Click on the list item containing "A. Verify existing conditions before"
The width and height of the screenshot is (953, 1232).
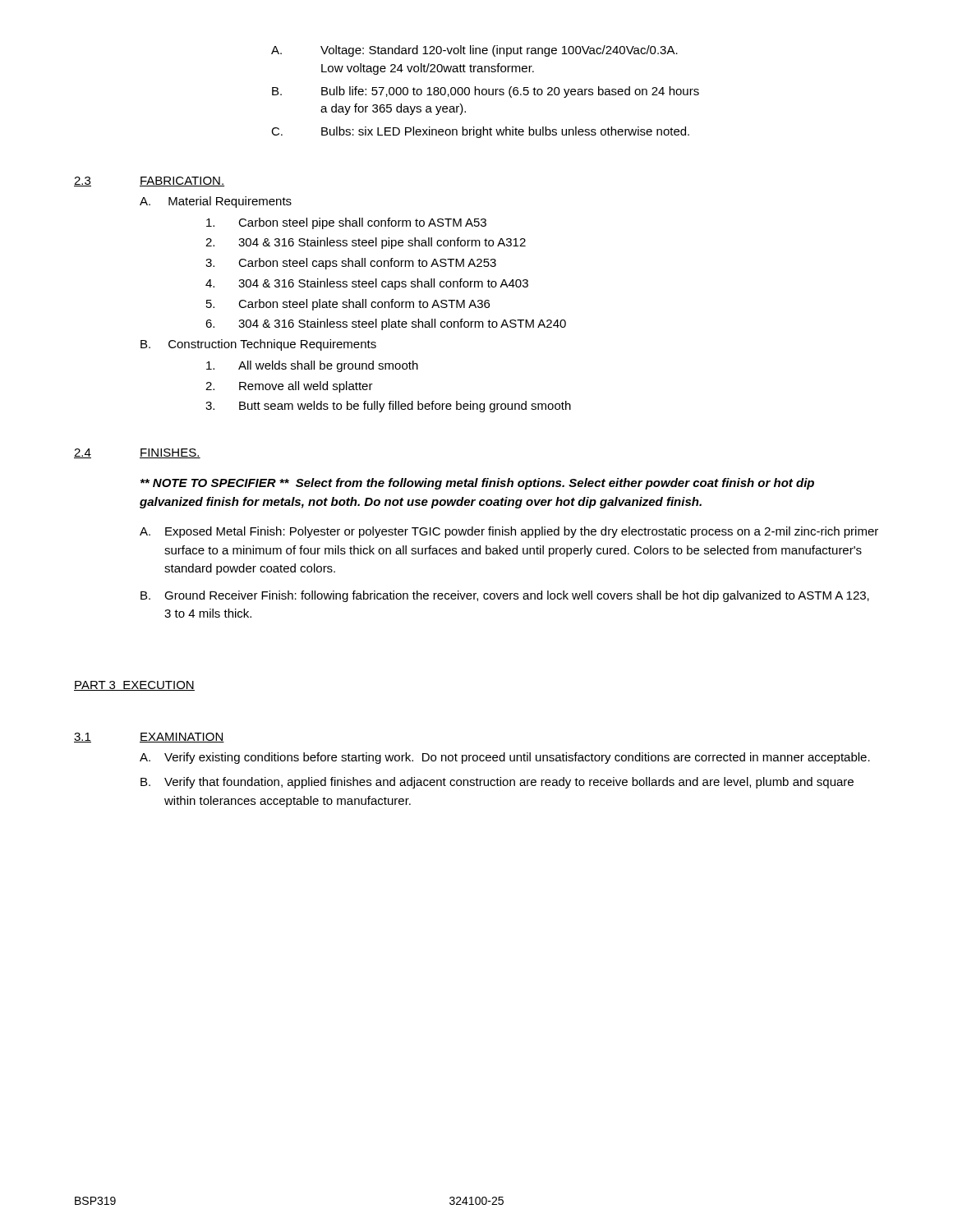click(505, 757)
